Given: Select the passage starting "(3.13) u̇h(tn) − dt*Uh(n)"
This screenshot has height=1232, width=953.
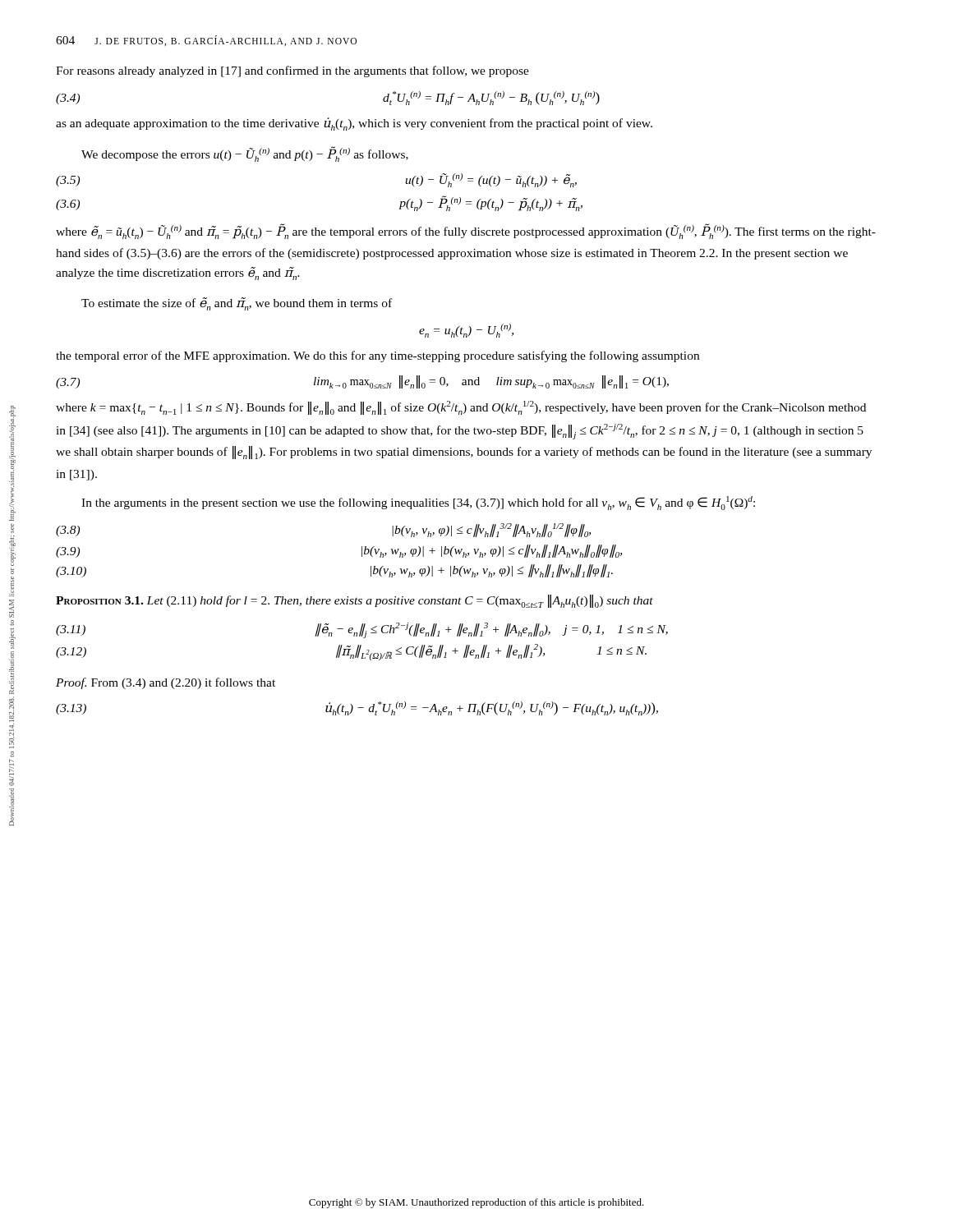Looking at the screenshot, I should click(467, 708).
